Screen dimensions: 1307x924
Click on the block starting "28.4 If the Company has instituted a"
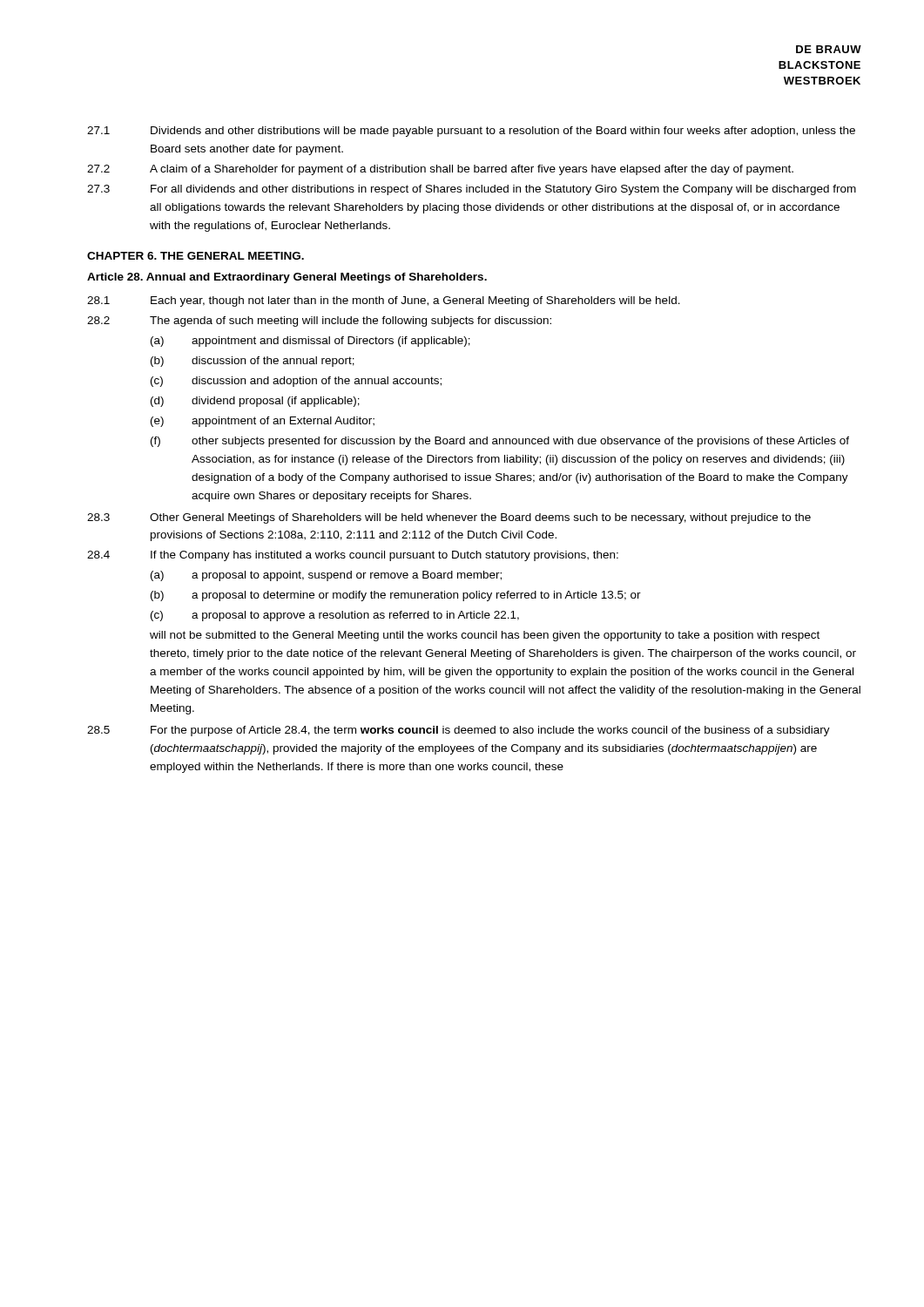[x=474, y=632]
